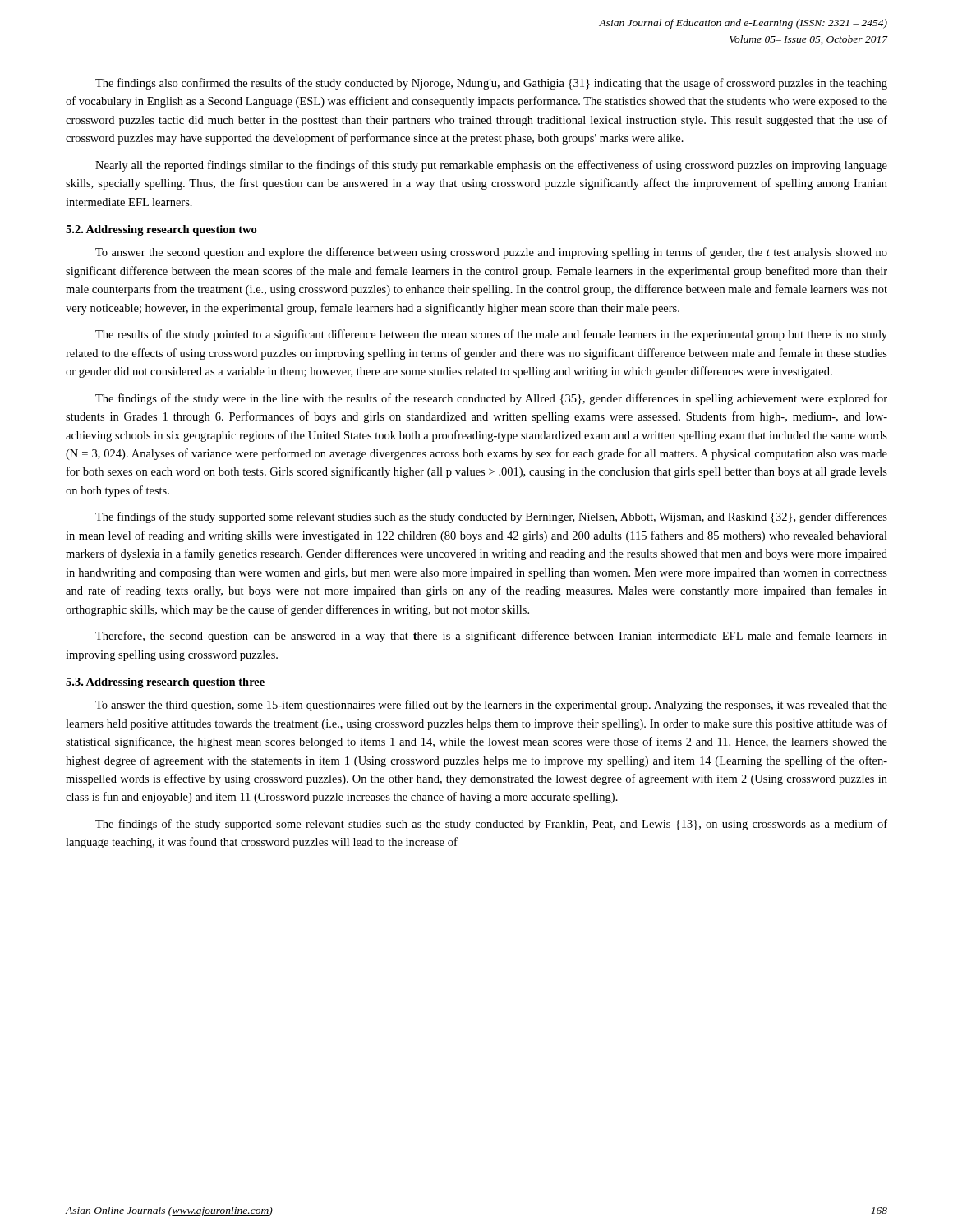Click on the section header that reads "5.3. Addressing research question three"
953x1232 pixels.
tap(165, 682)
